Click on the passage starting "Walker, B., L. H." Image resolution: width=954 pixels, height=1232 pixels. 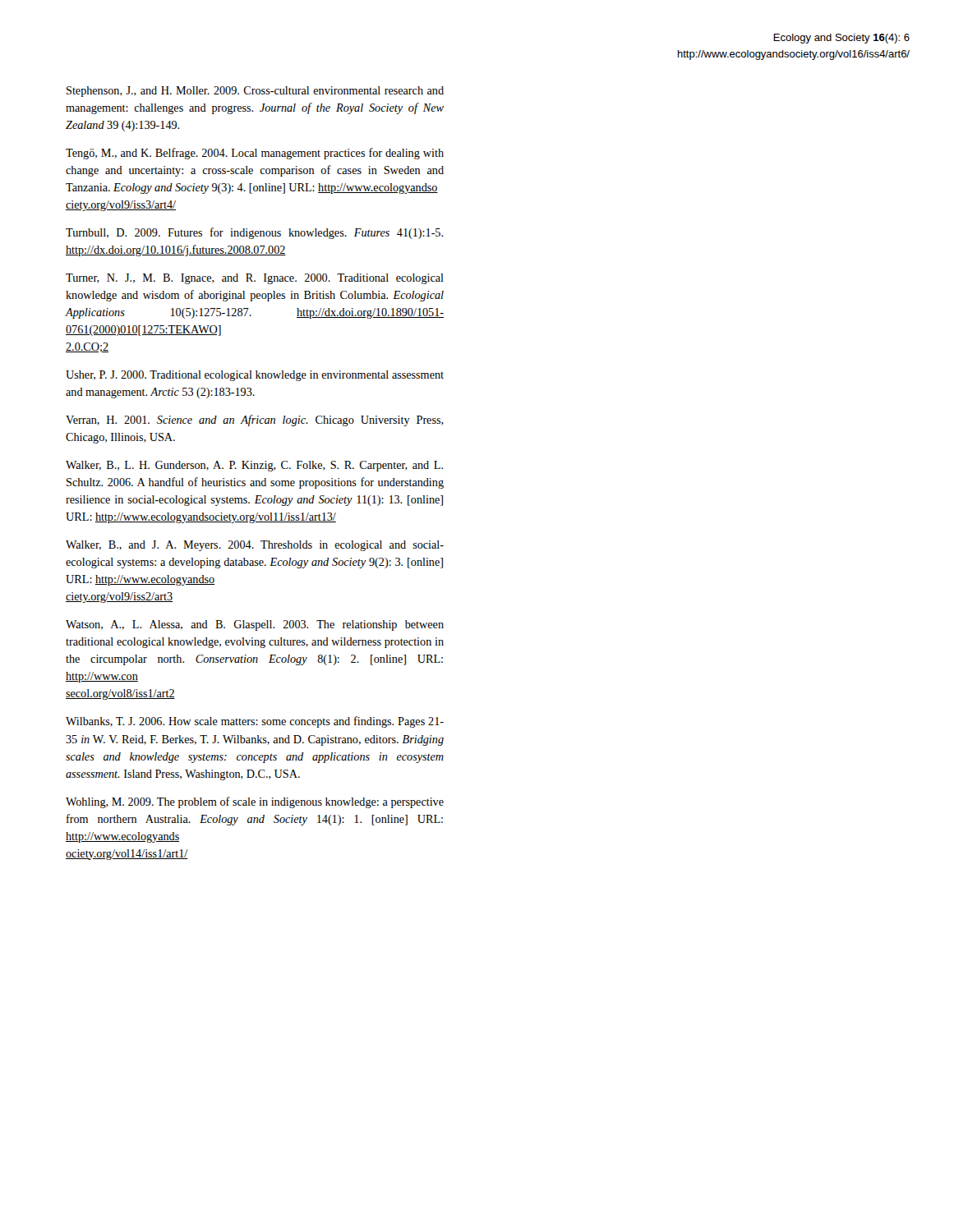pyautogui.click(x=255, y=491)
